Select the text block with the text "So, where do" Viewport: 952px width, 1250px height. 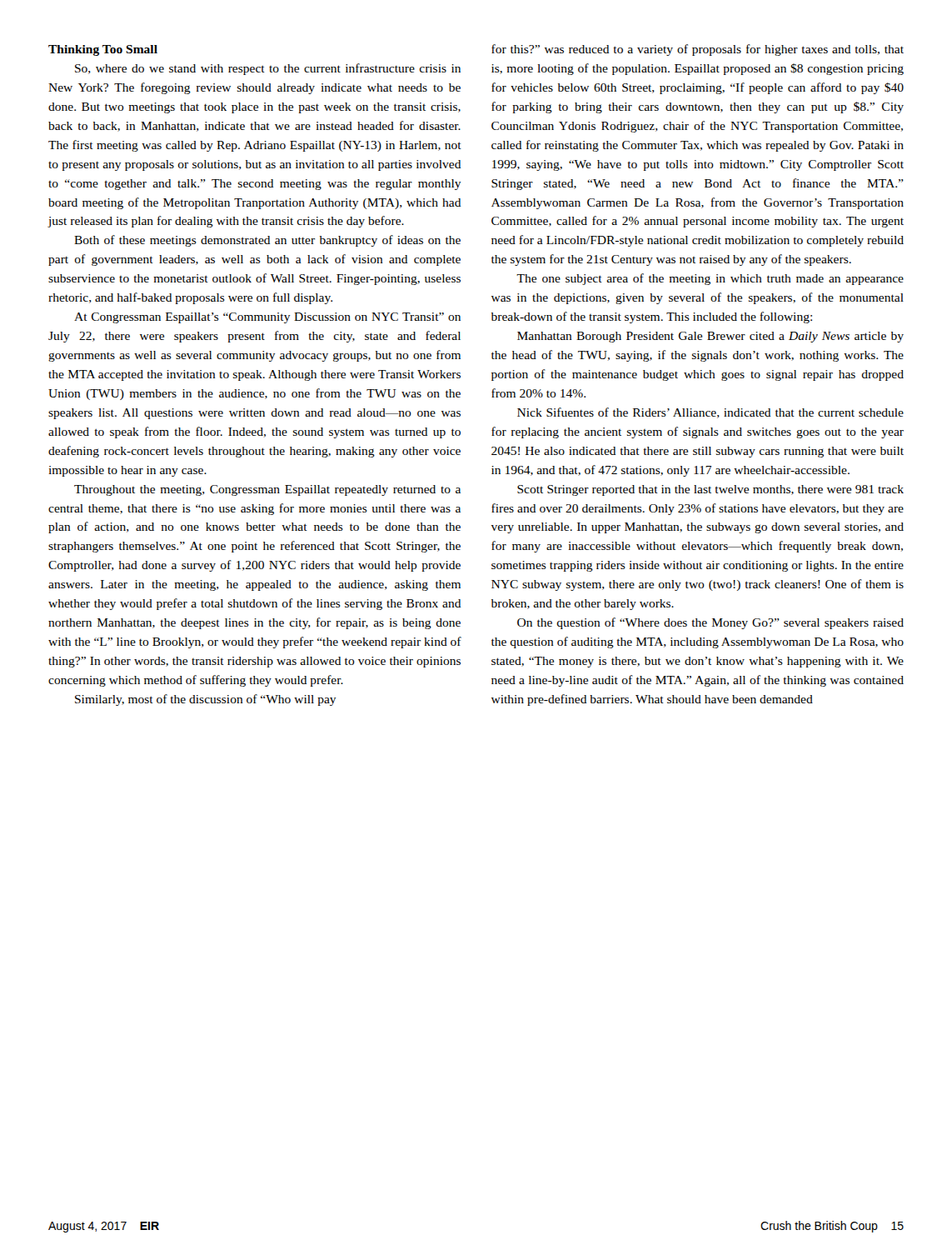click(255, 145)
